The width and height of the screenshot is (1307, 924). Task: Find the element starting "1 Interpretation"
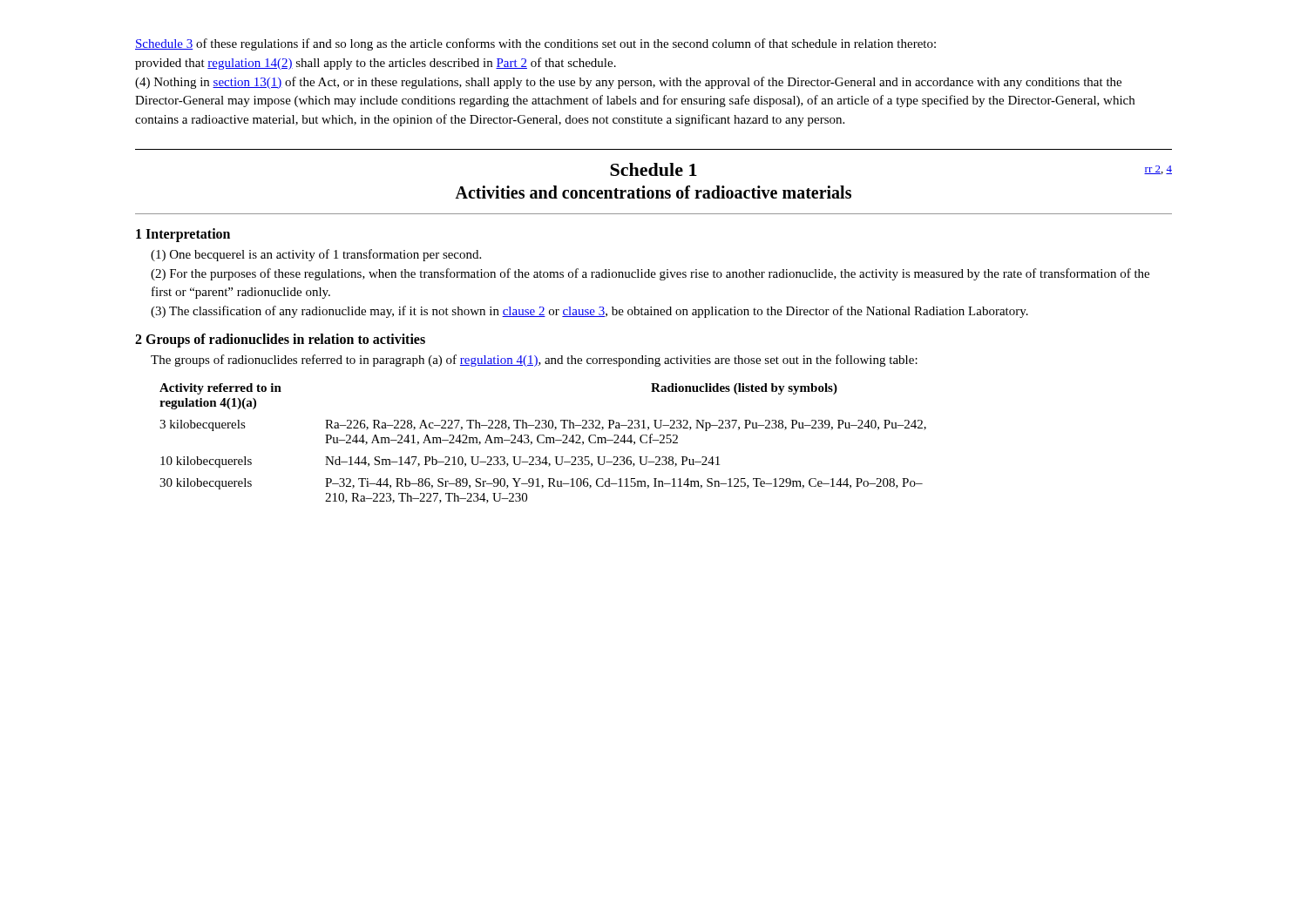click(183, 234)
